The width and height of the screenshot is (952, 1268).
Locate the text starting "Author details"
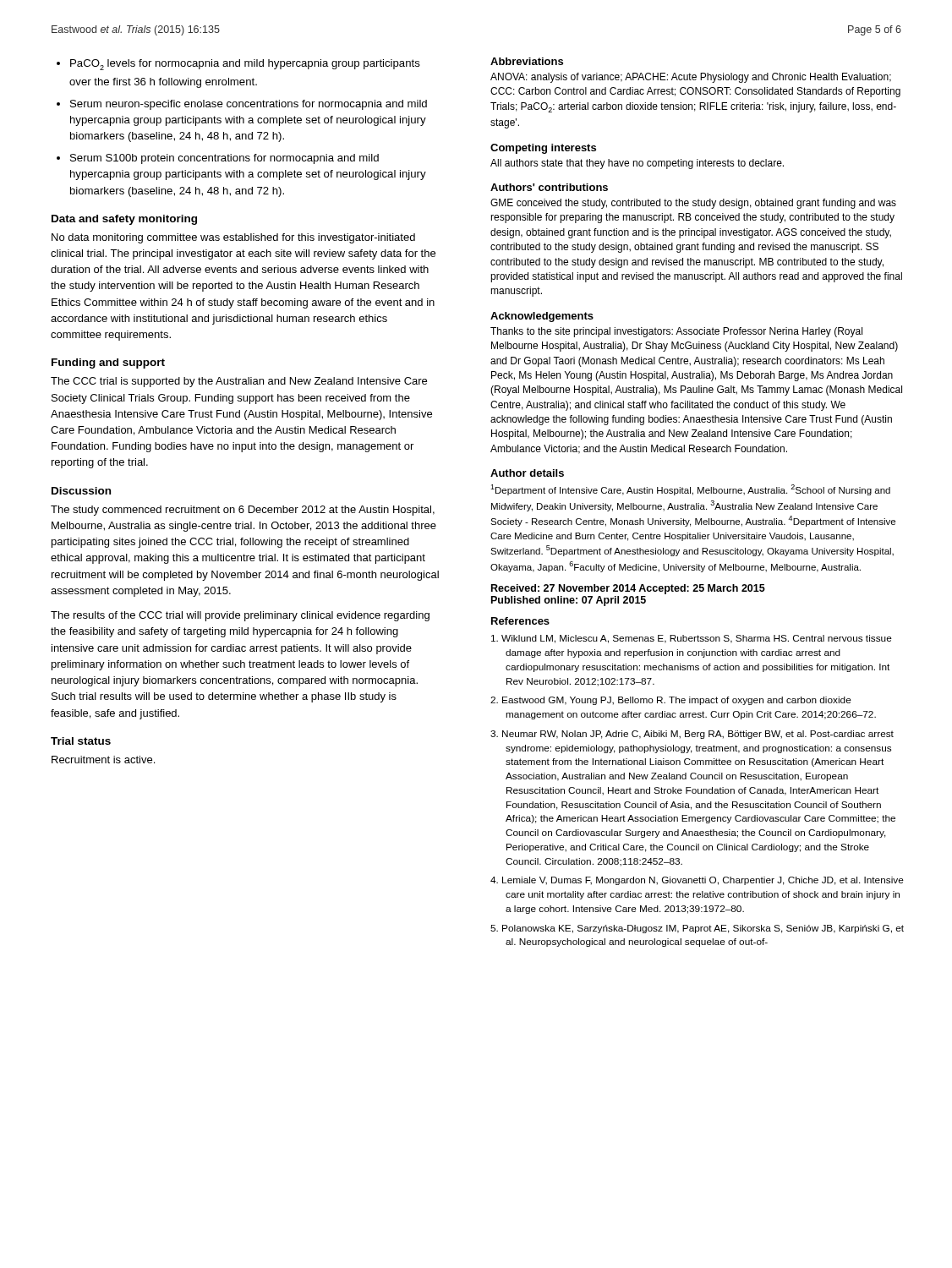coord(527,473)
